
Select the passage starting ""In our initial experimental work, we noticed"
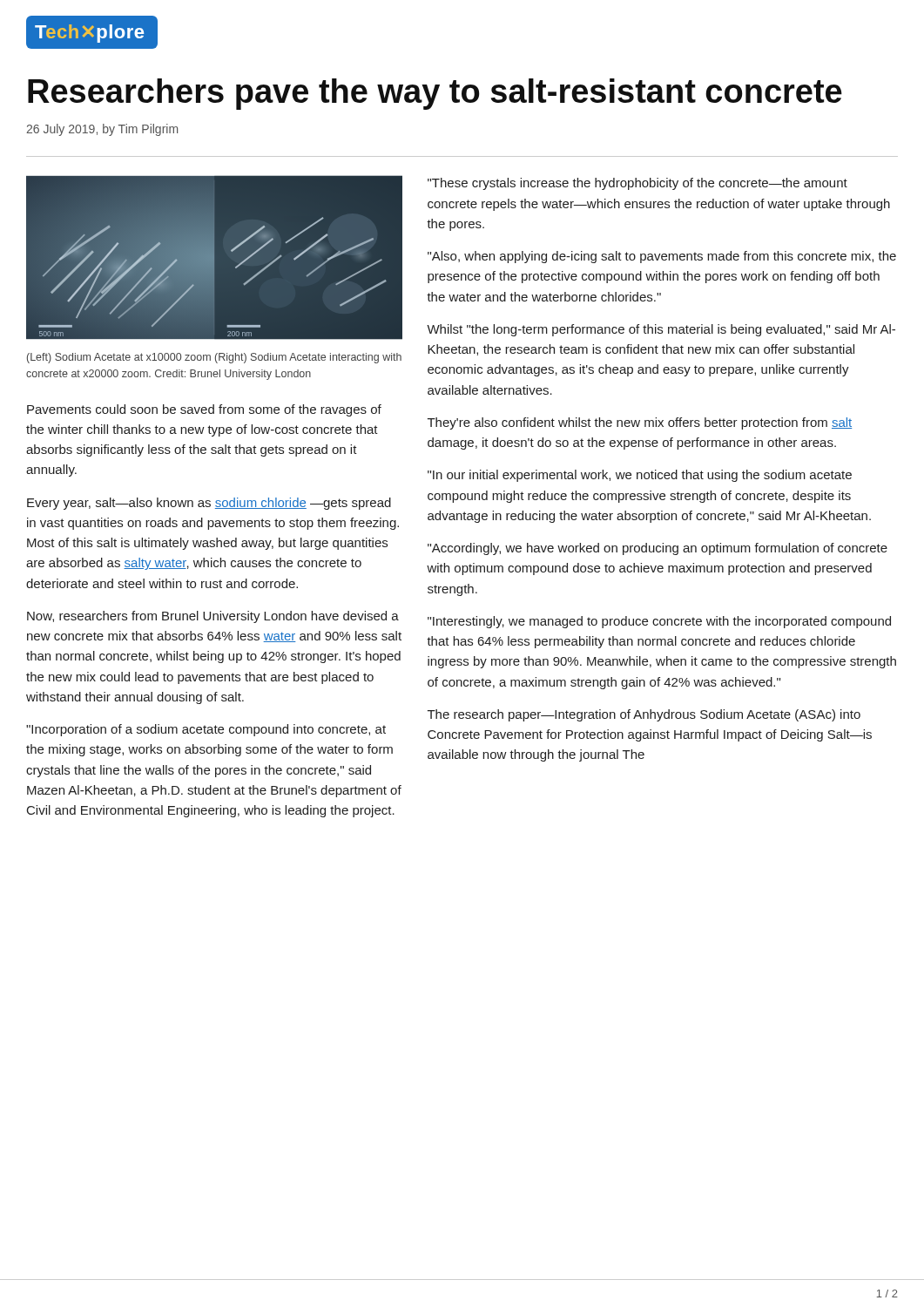(663, 495)
